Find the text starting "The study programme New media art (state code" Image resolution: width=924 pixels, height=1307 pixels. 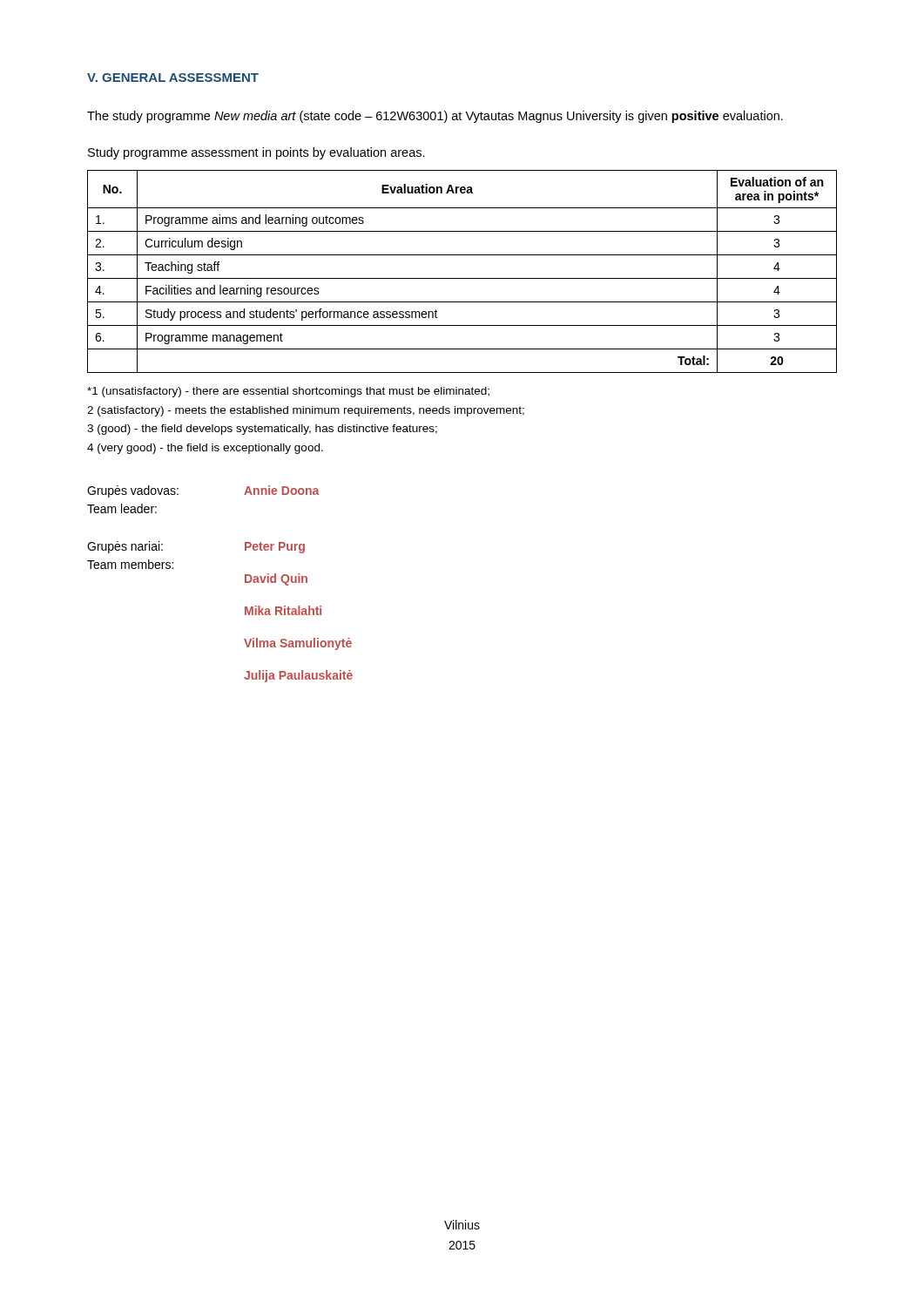pos(435,116)
